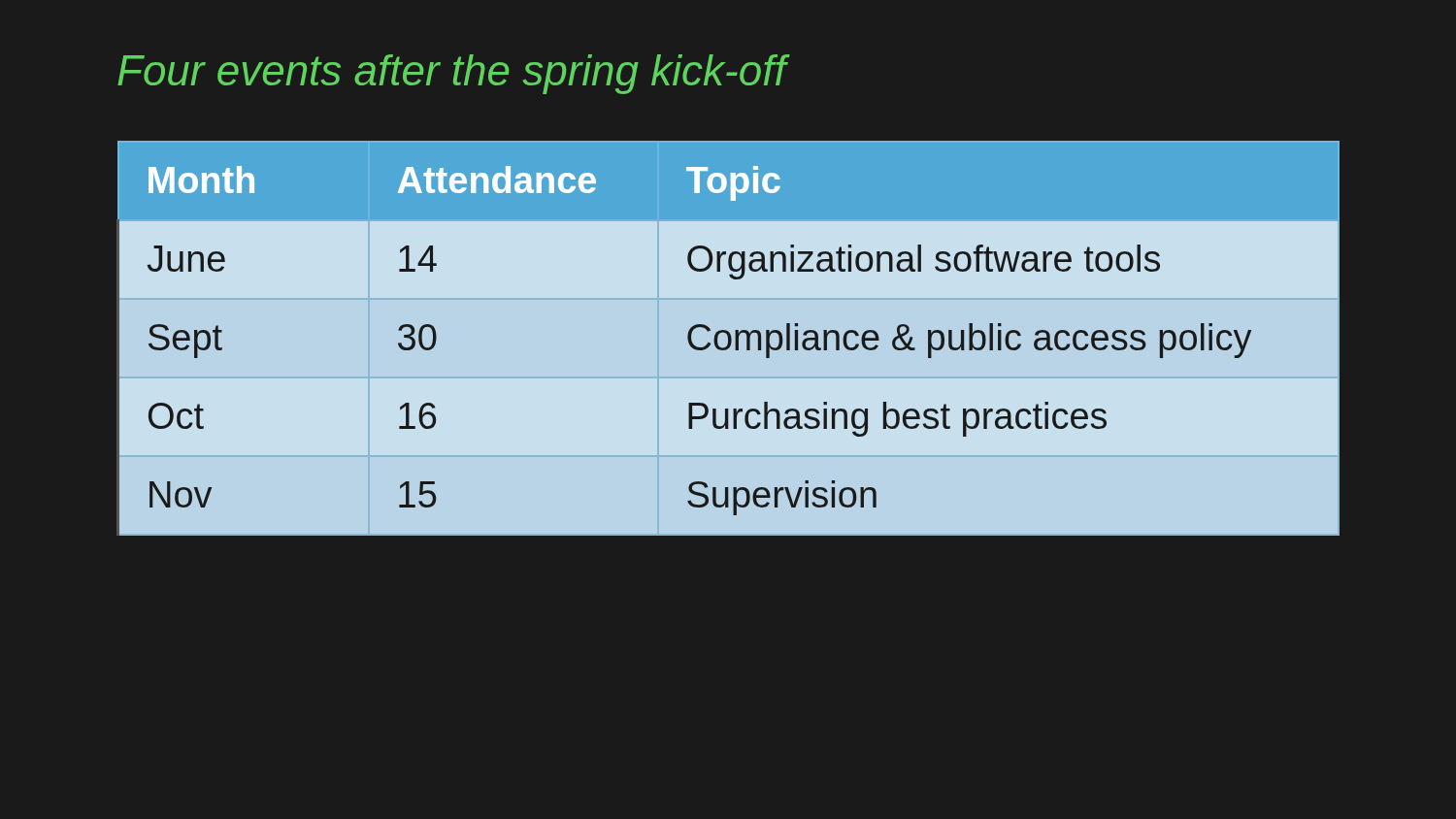Find the title

point(451,70)
